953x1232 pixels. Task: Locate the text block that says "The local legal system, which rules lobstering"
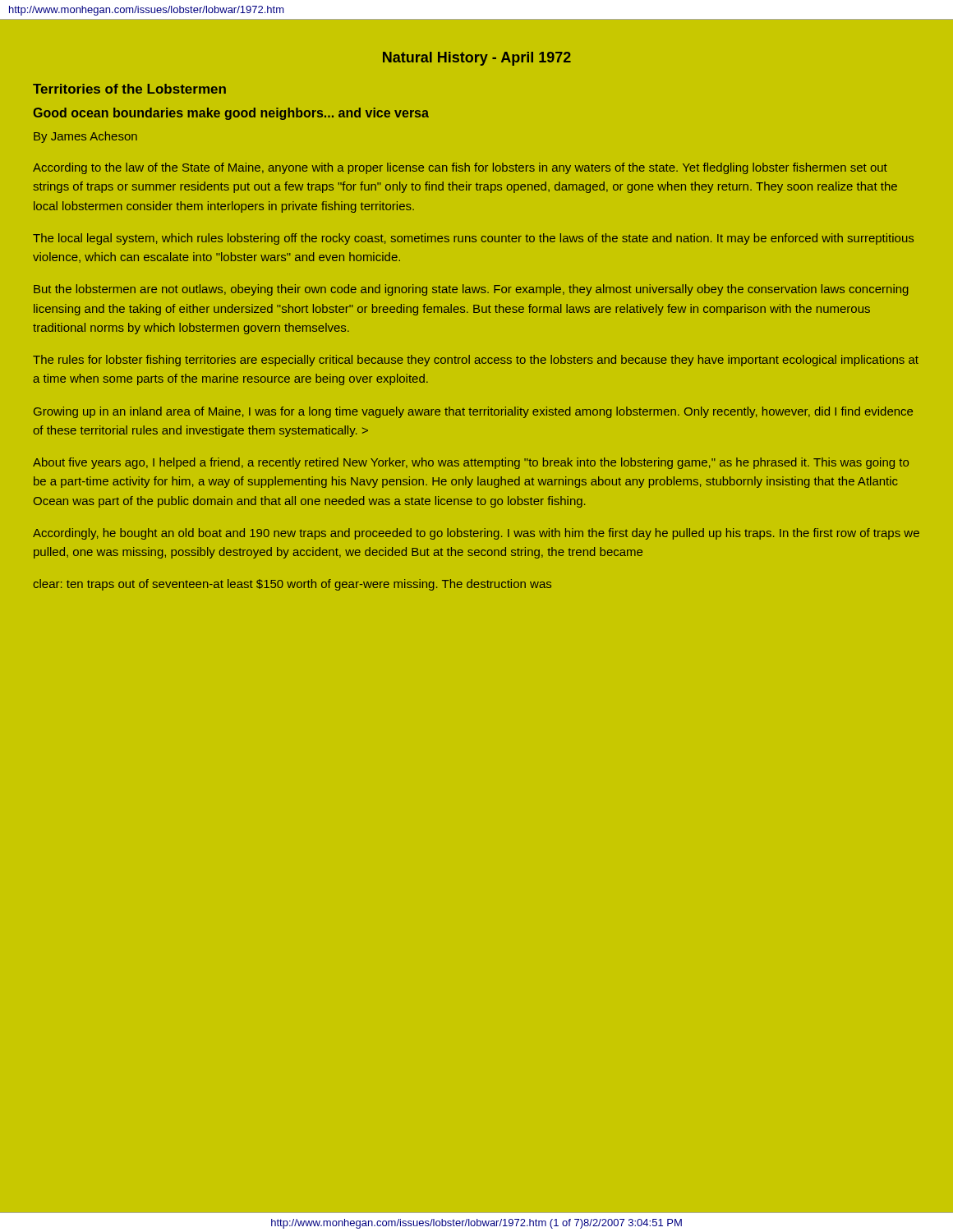pos(474,247)
